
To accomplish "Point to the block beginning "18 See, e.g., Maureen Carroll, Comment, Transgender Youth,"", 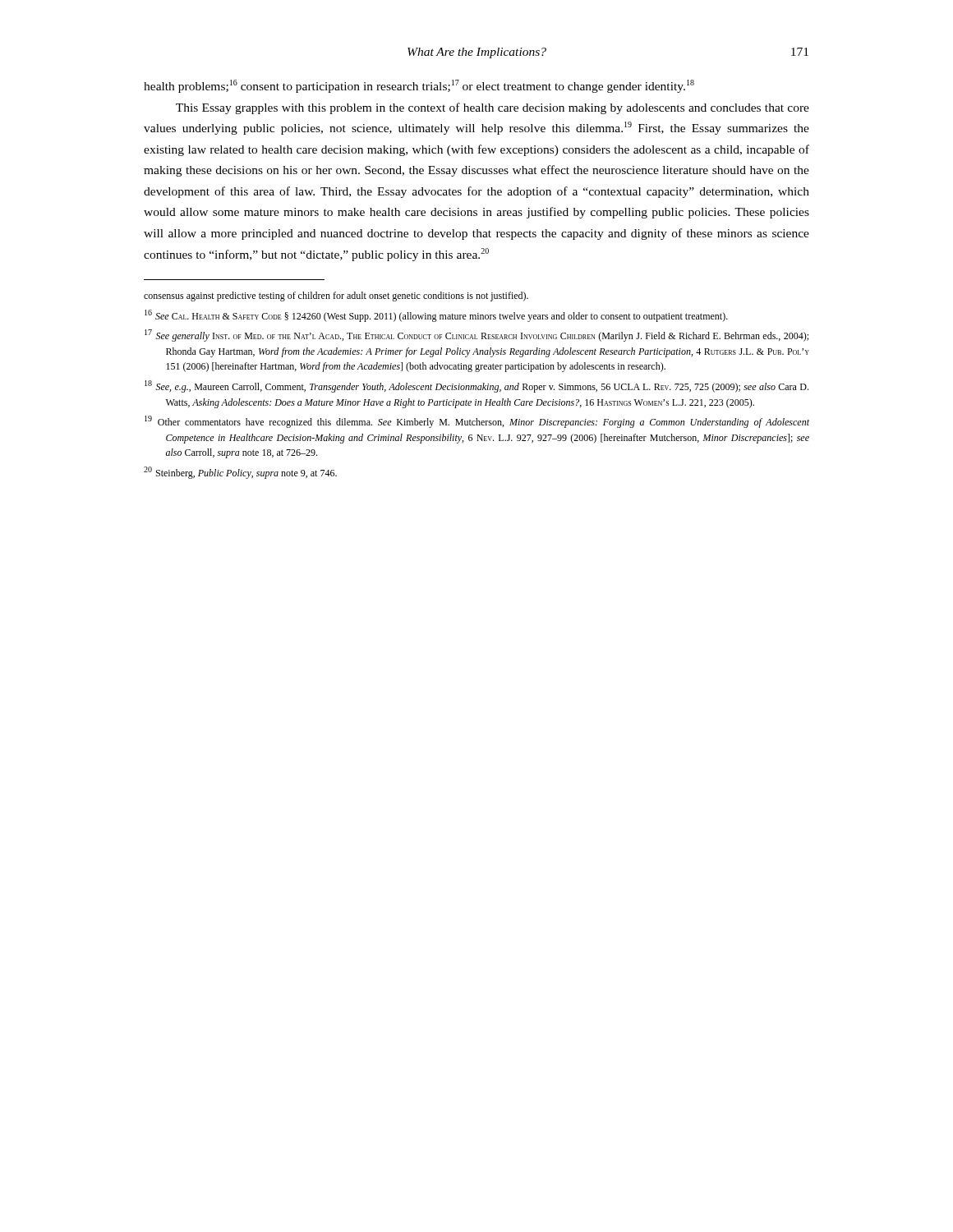I will 476,395.
